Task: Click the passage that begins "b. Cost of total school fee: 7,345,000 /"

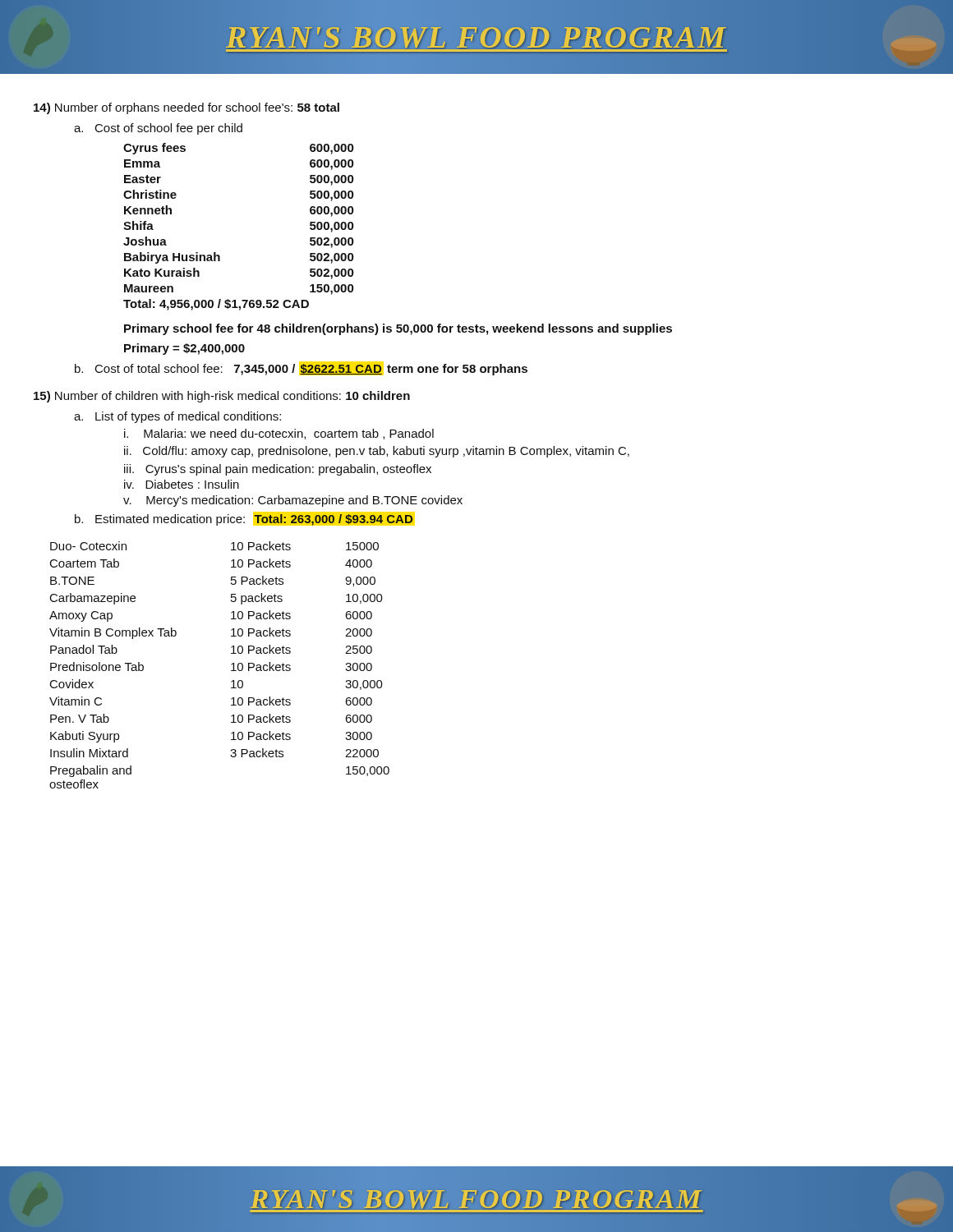Action: pyautogui.click(x=301, y=368)
